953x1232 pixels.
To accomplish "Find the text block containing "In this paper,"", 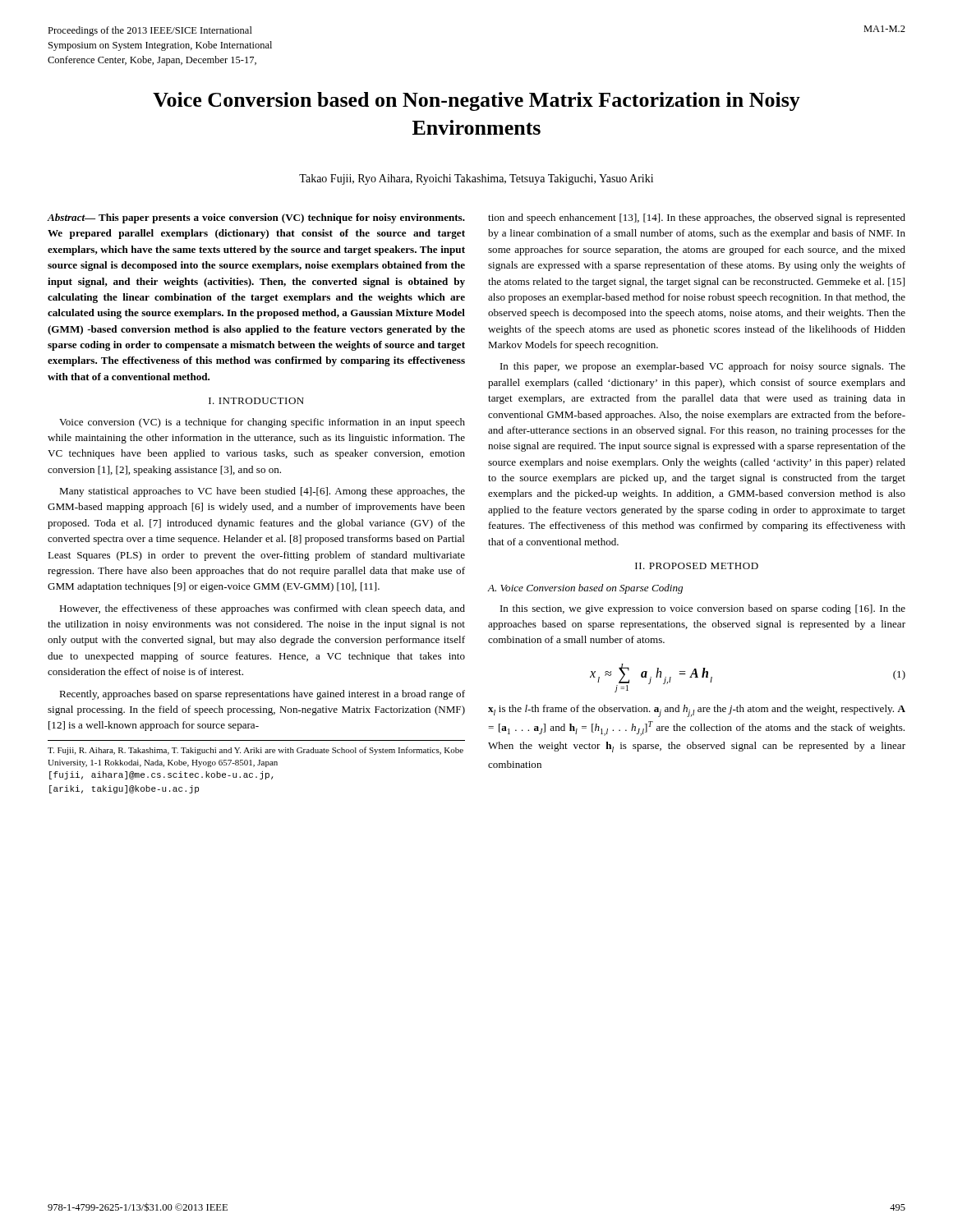I will coord(697,454).
